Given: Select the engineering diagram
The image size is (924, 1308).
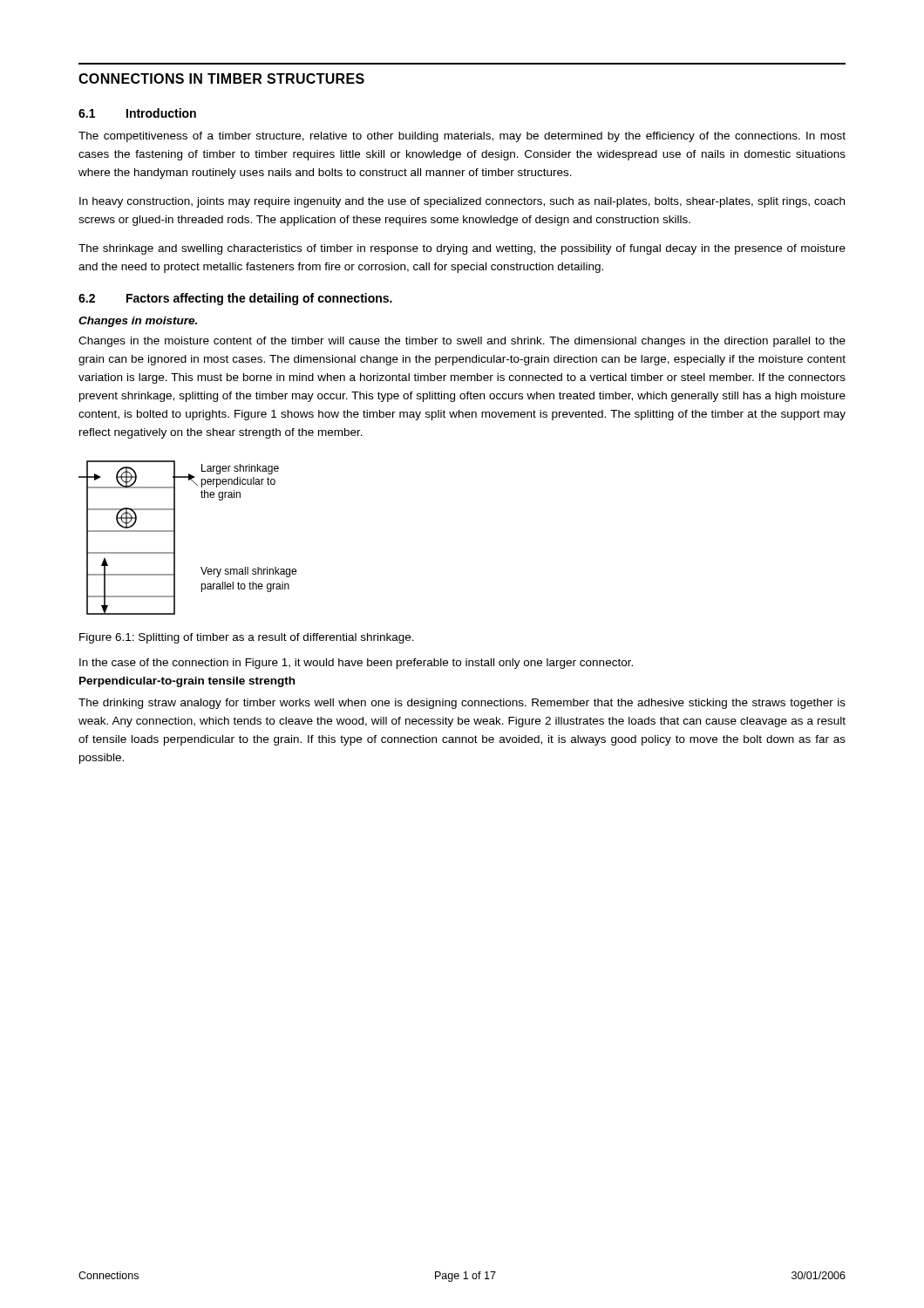Looking at the screenshot, I should [462, 540].
